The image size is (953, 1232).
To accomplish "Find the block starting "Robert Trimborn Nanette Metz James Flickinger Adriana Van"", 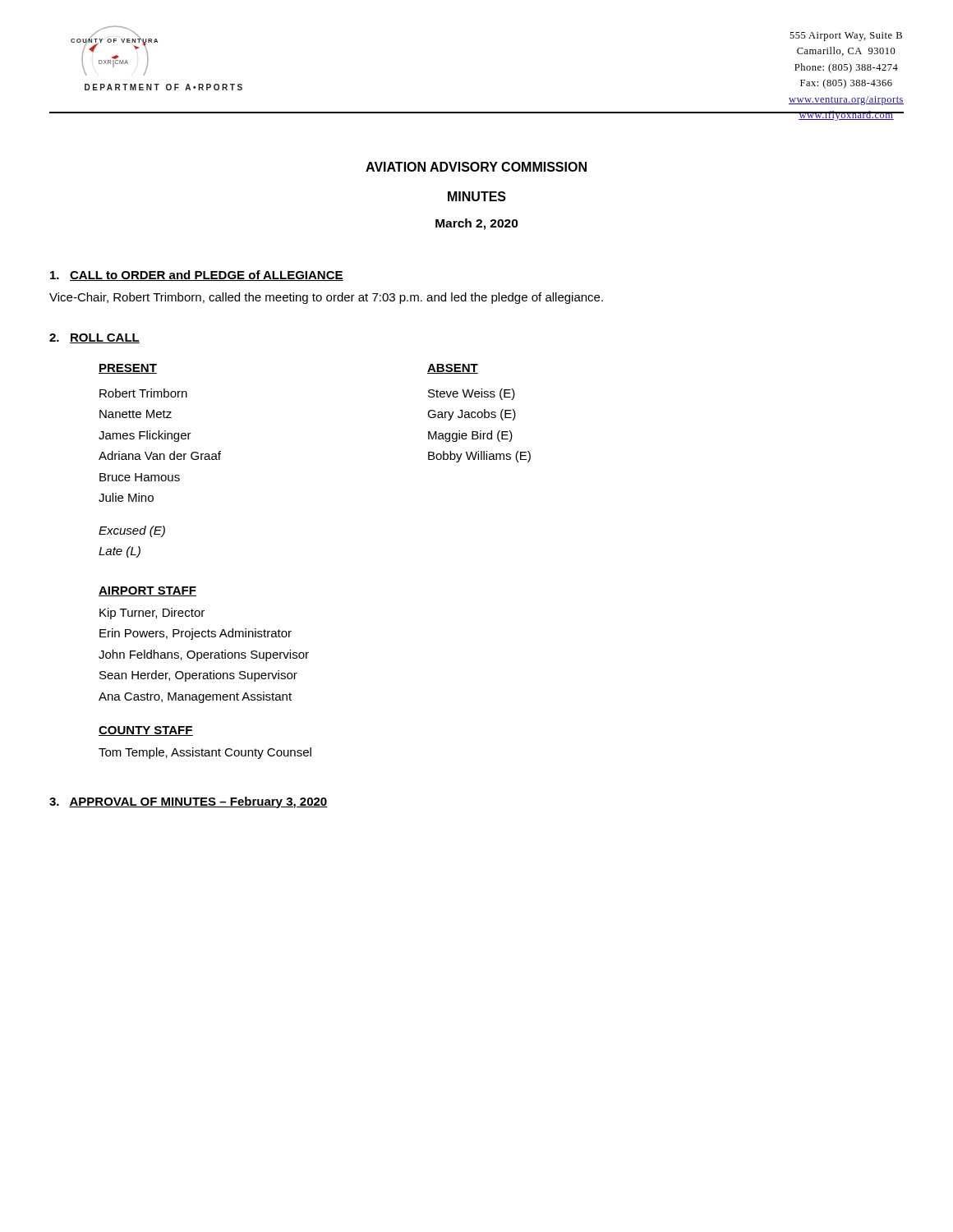I will [160, 445].
